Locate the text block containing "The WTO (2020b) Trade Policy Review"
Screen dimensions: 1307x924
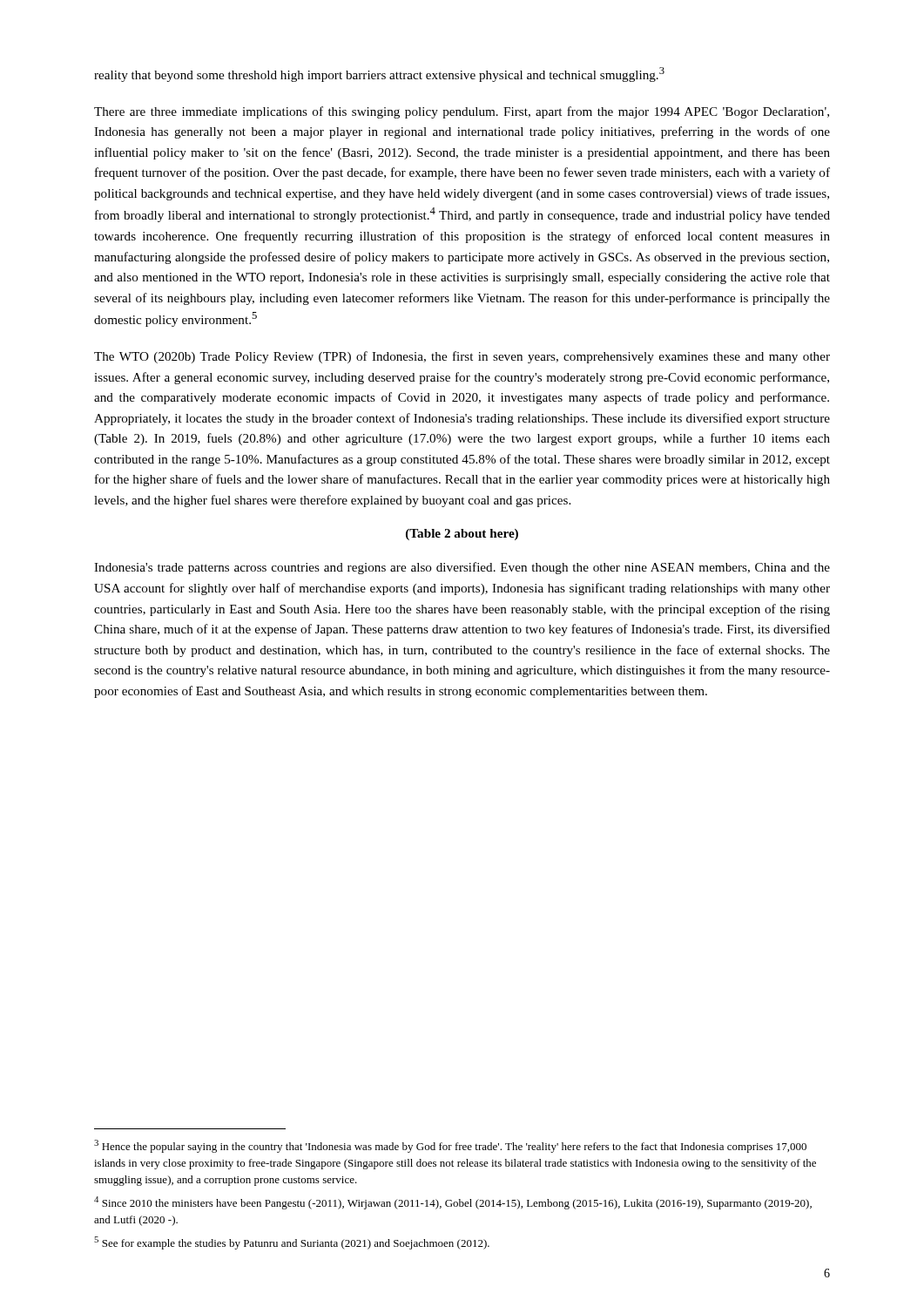pos(462,428)
